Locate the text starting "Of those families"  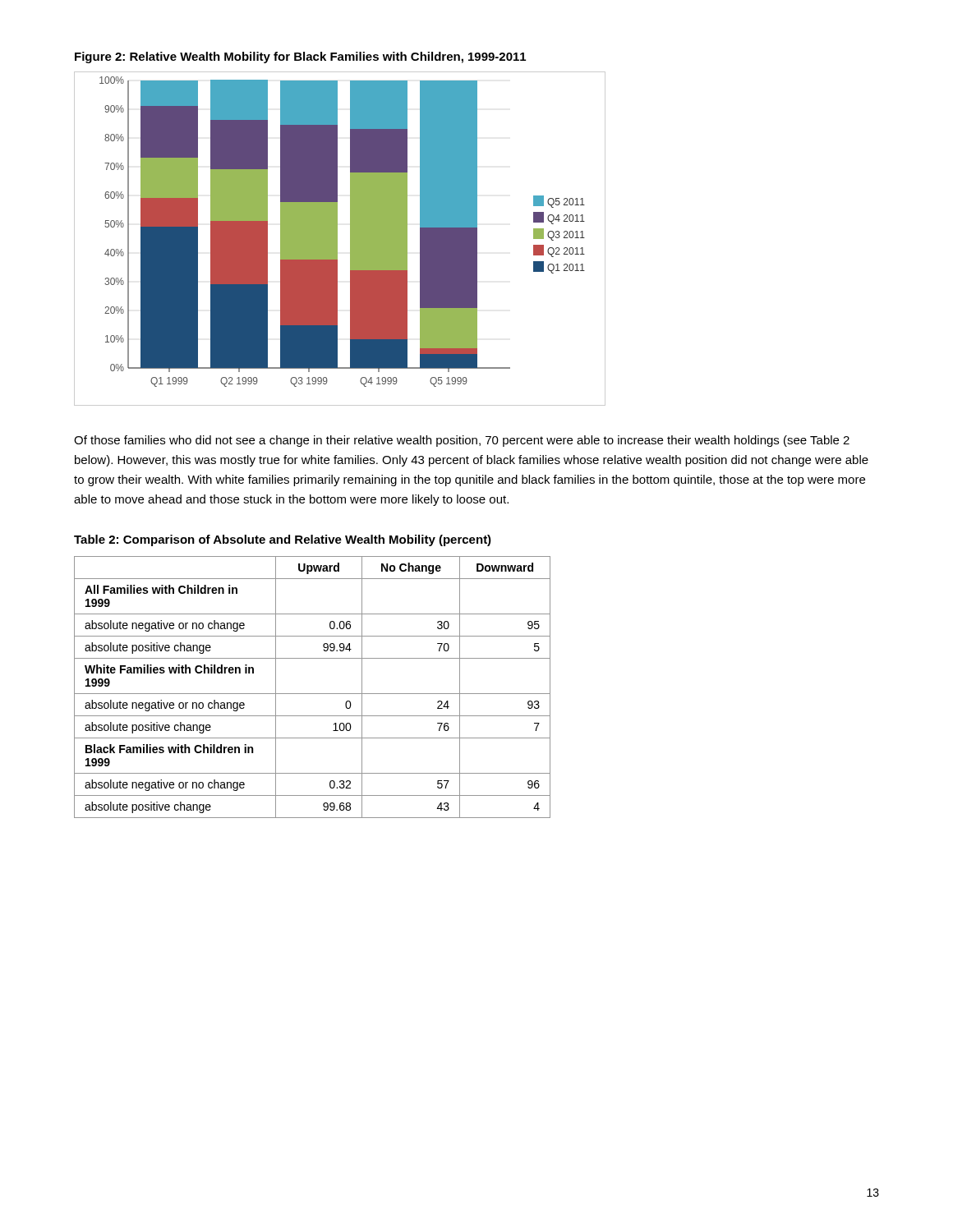(x=471, y=469)
